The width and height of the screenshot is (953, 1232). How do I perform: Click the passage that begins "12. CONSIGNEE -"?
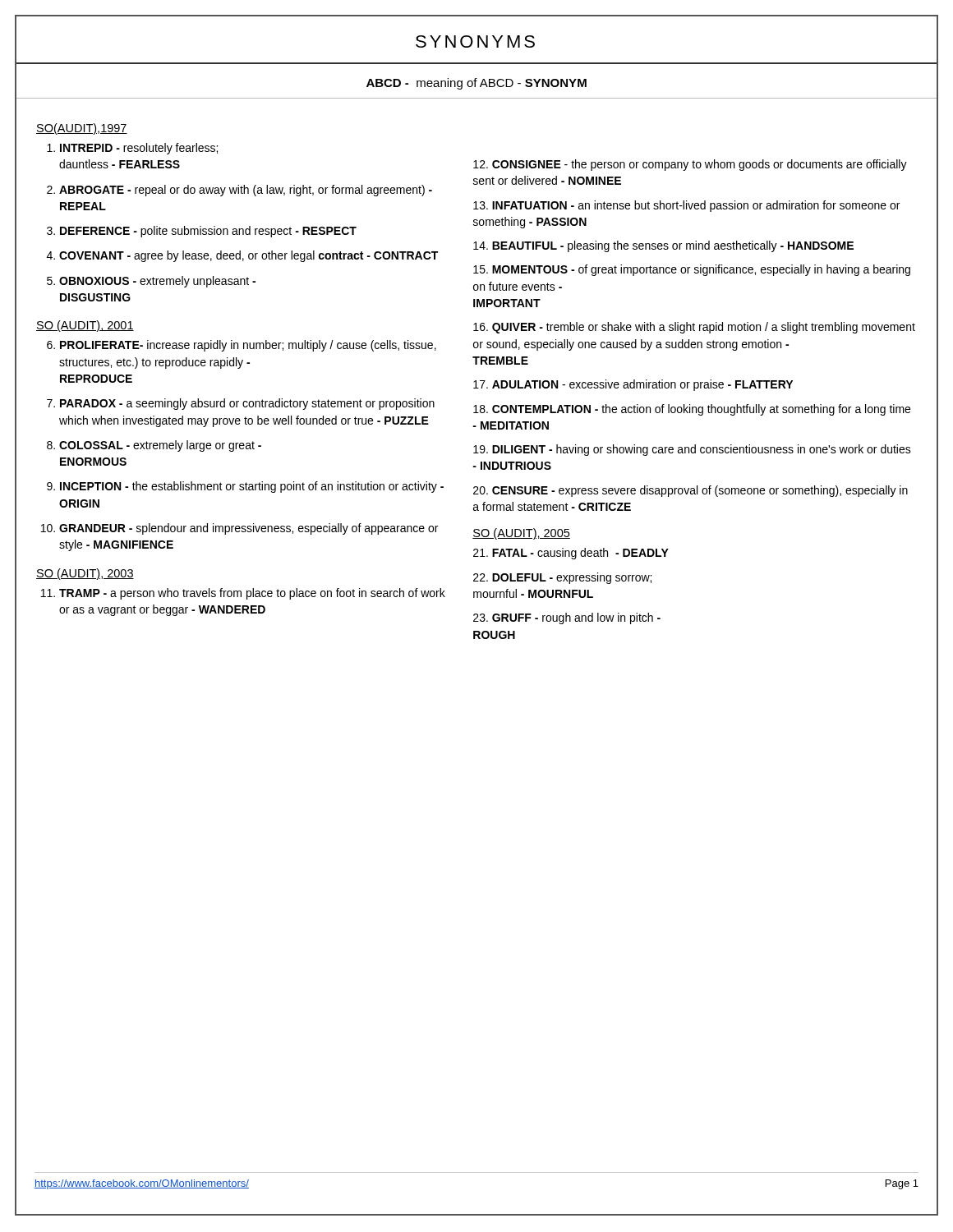coord(690,173)
